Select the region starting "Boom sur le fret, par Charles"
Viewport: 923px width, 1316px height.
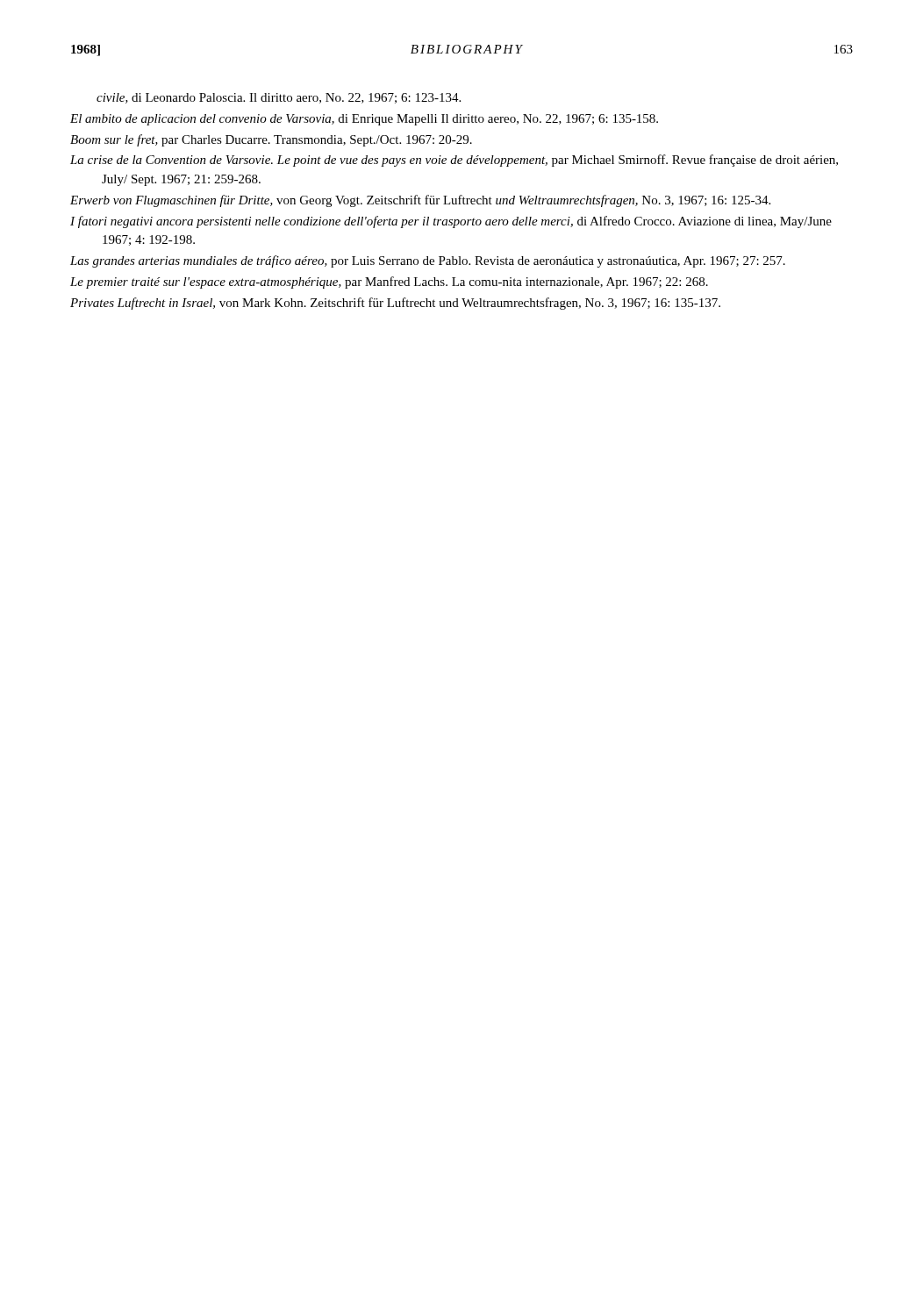(x=271, y=139)
